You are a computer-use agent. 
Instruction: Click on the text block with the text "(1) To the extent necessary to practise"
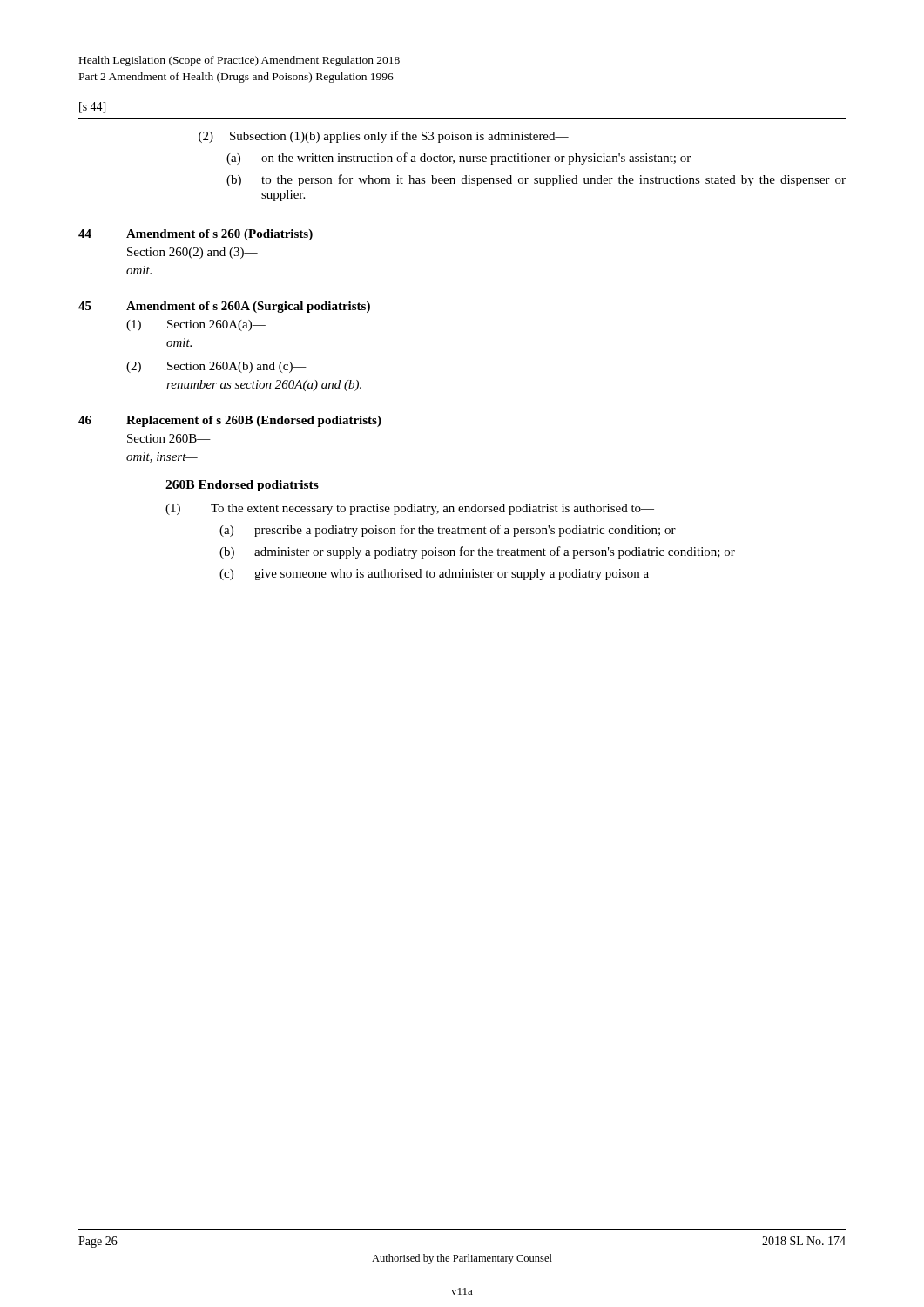coord(506,541)
